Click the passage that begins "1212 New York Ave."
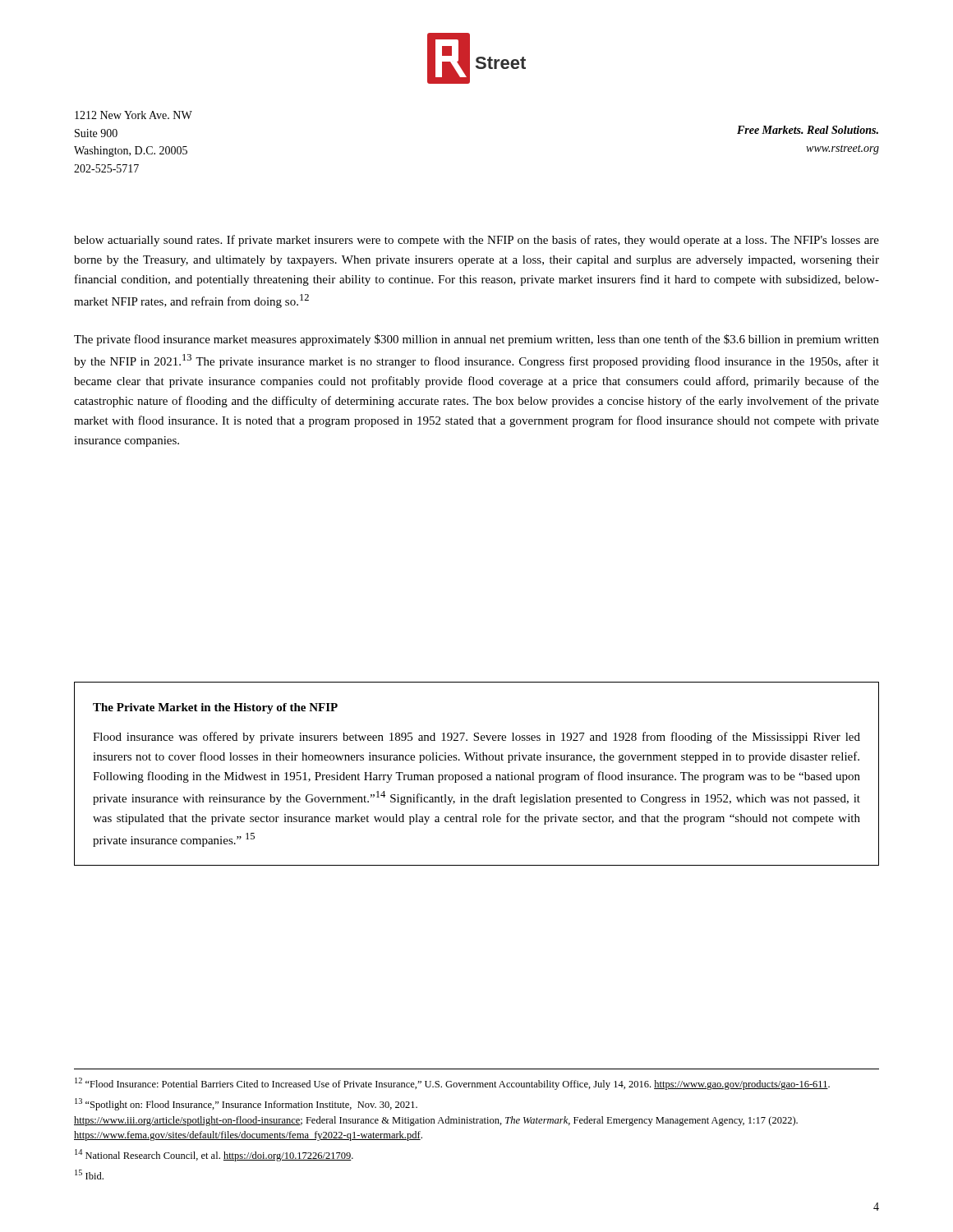Screen dimensions: 1232x953 click(x=133, y=142)
